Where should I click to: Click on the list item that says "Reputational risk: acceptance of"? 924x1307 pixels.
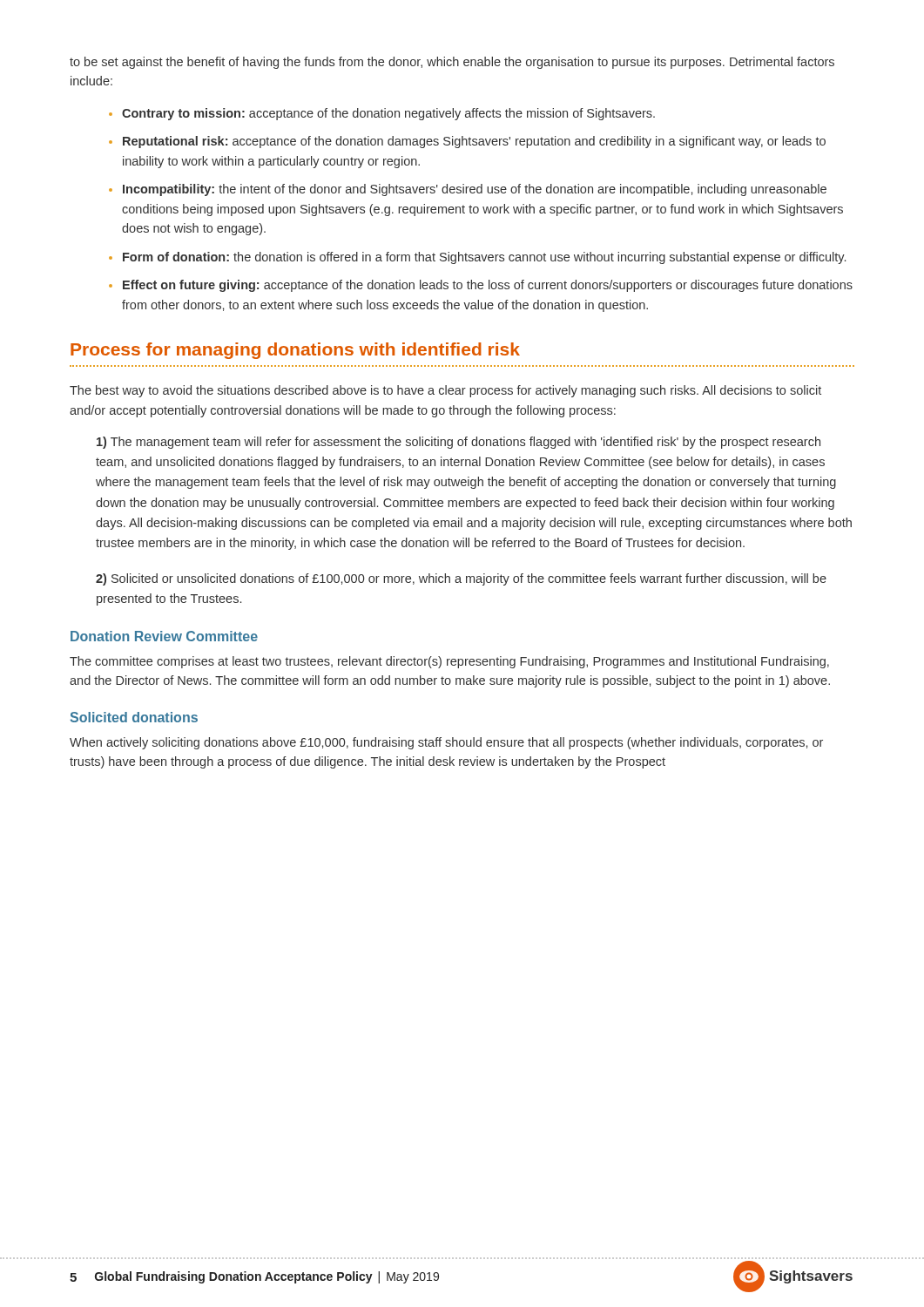tap(474, 151)
